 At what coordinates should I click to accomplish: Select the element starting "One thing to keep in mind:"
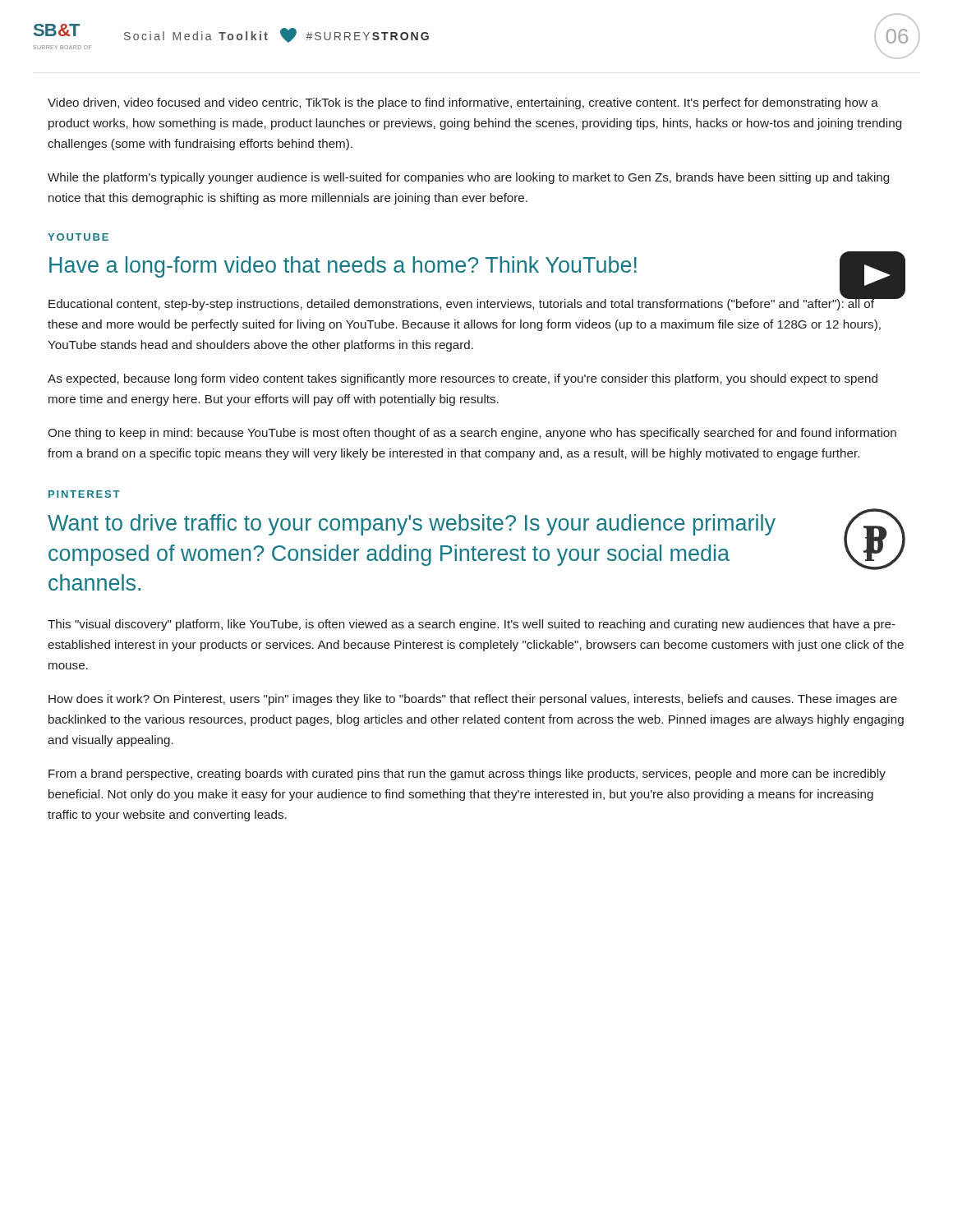click(x=472, y=443)
